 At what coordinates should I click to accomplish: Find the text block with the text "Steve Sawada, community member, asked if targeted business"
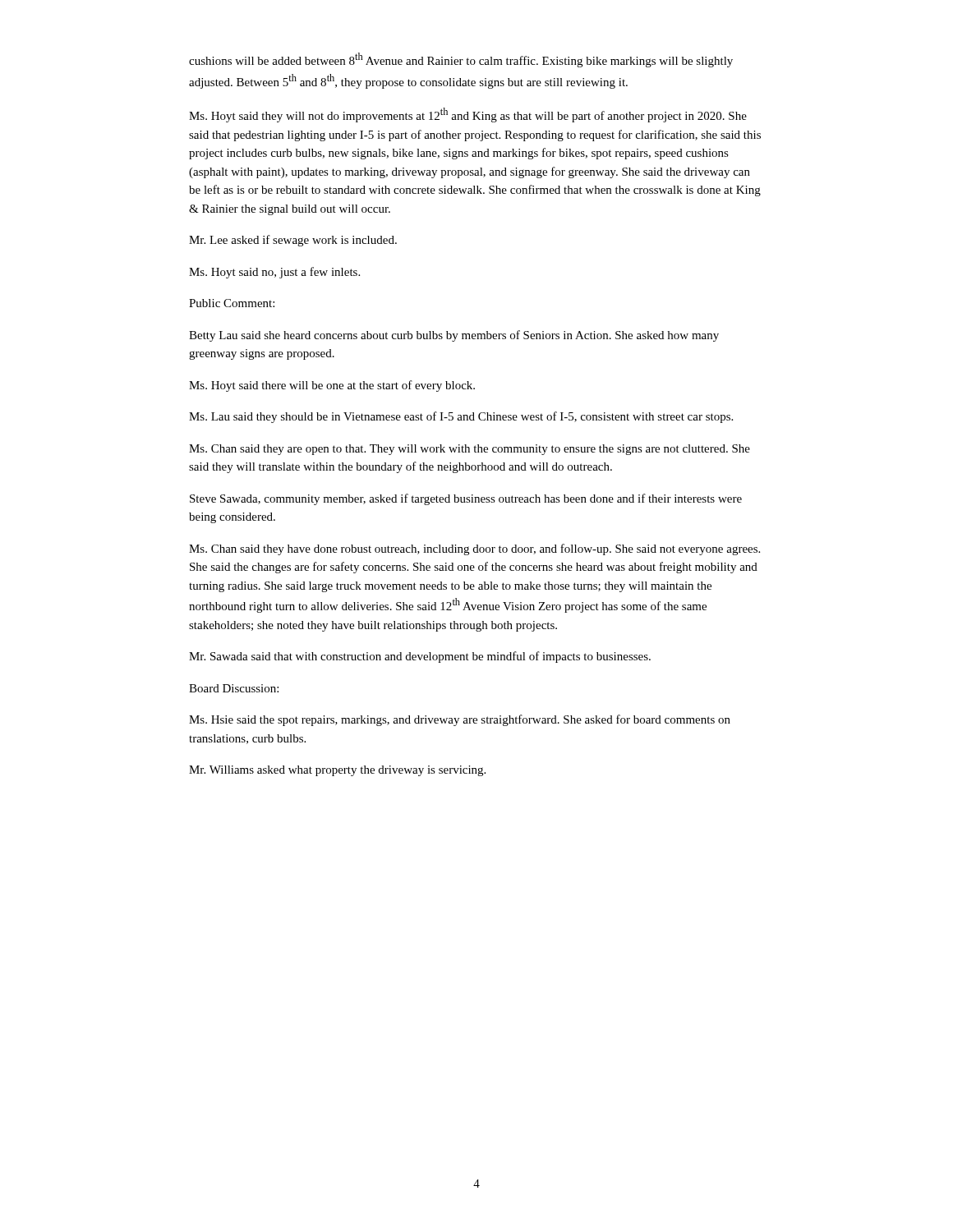coord(465,507)
